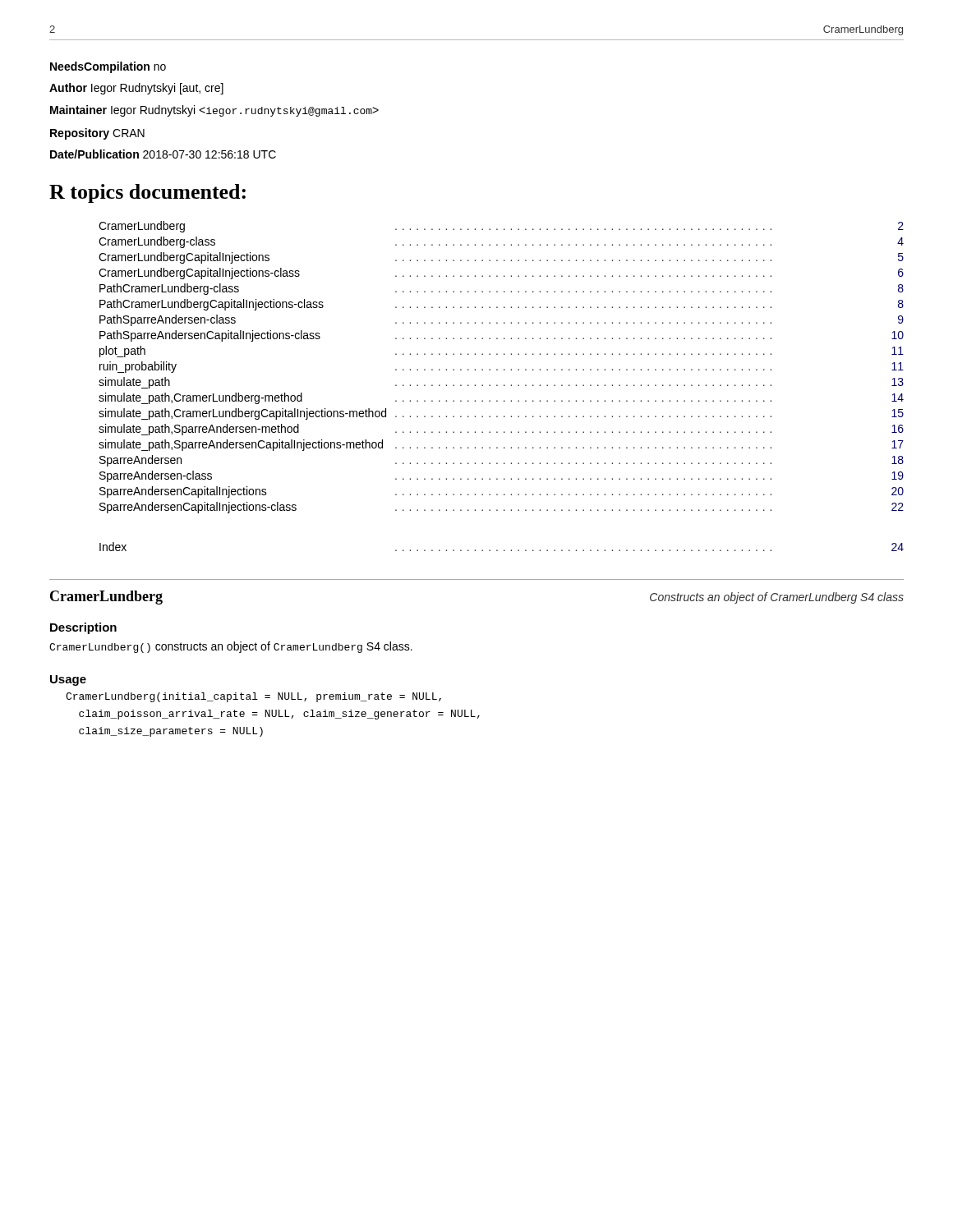Select the region starting "Author Iegor Rudnytskyi [aut, cre]"
The width and height of the screenshot is (953, 1232).
(x=137, y=88)
